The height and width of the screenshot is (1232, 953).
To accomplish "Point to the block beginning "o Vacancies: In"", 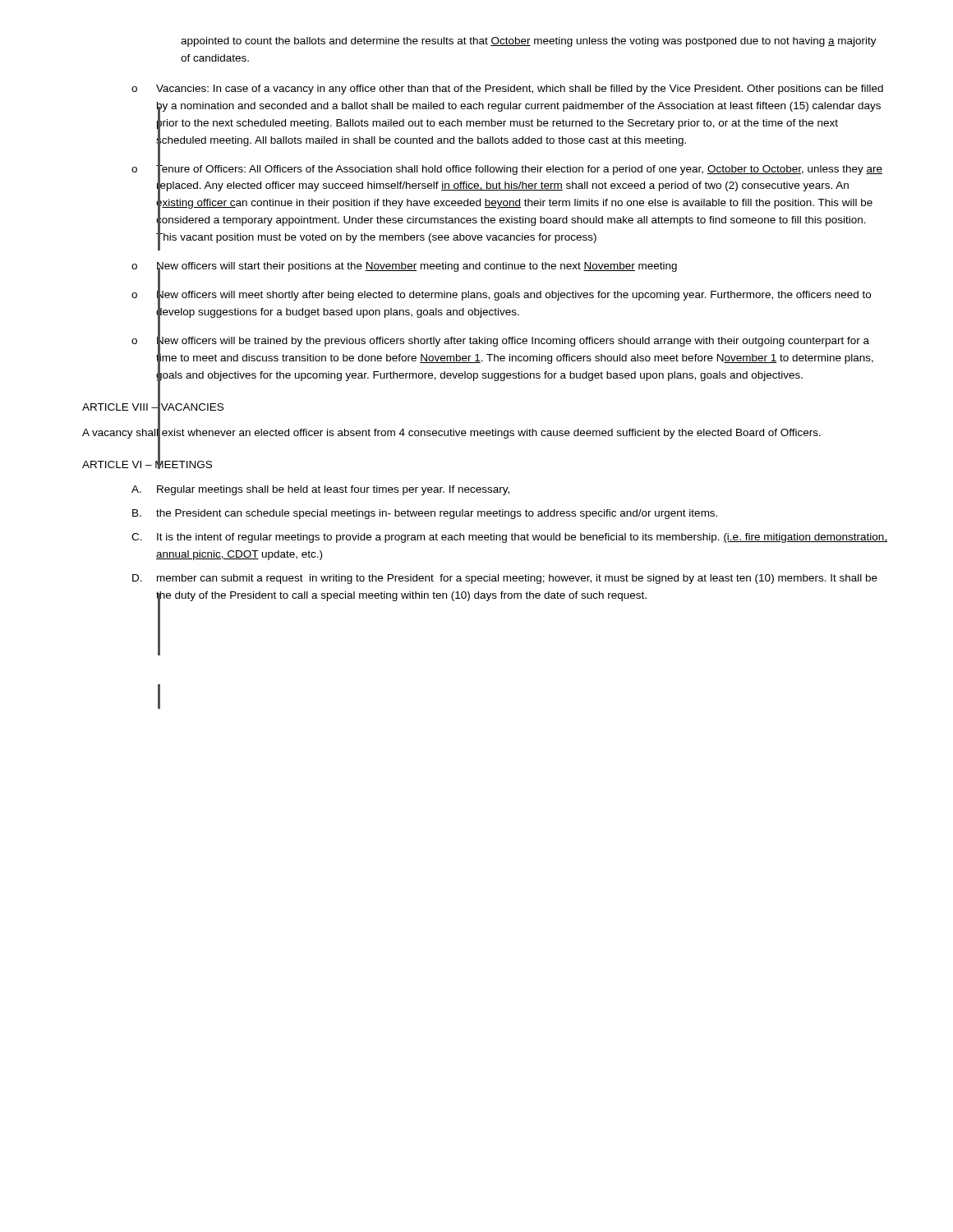I will tap(509, 115).
